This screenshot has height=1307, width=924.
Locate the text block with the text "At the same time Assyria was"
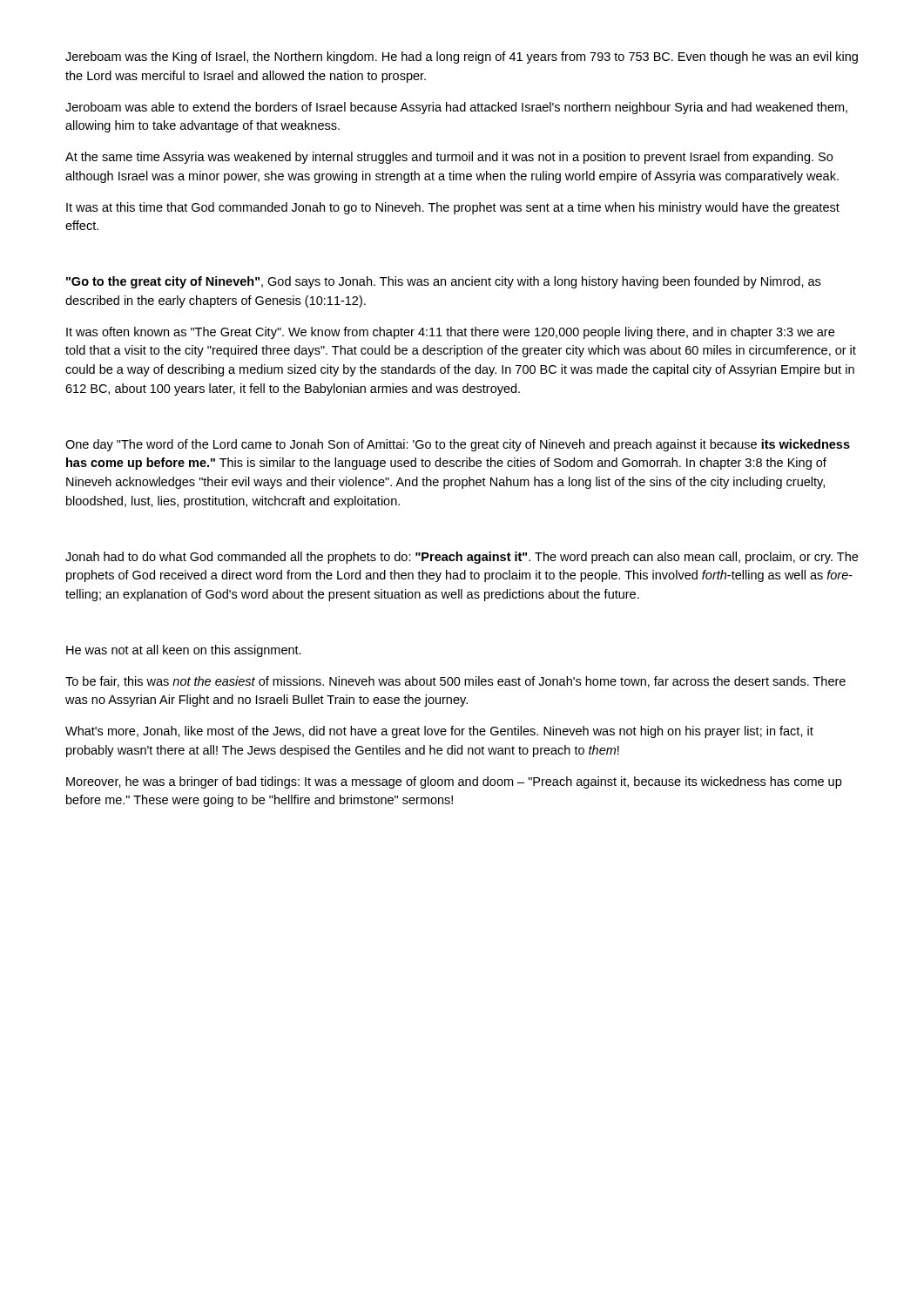click(452, 166)
